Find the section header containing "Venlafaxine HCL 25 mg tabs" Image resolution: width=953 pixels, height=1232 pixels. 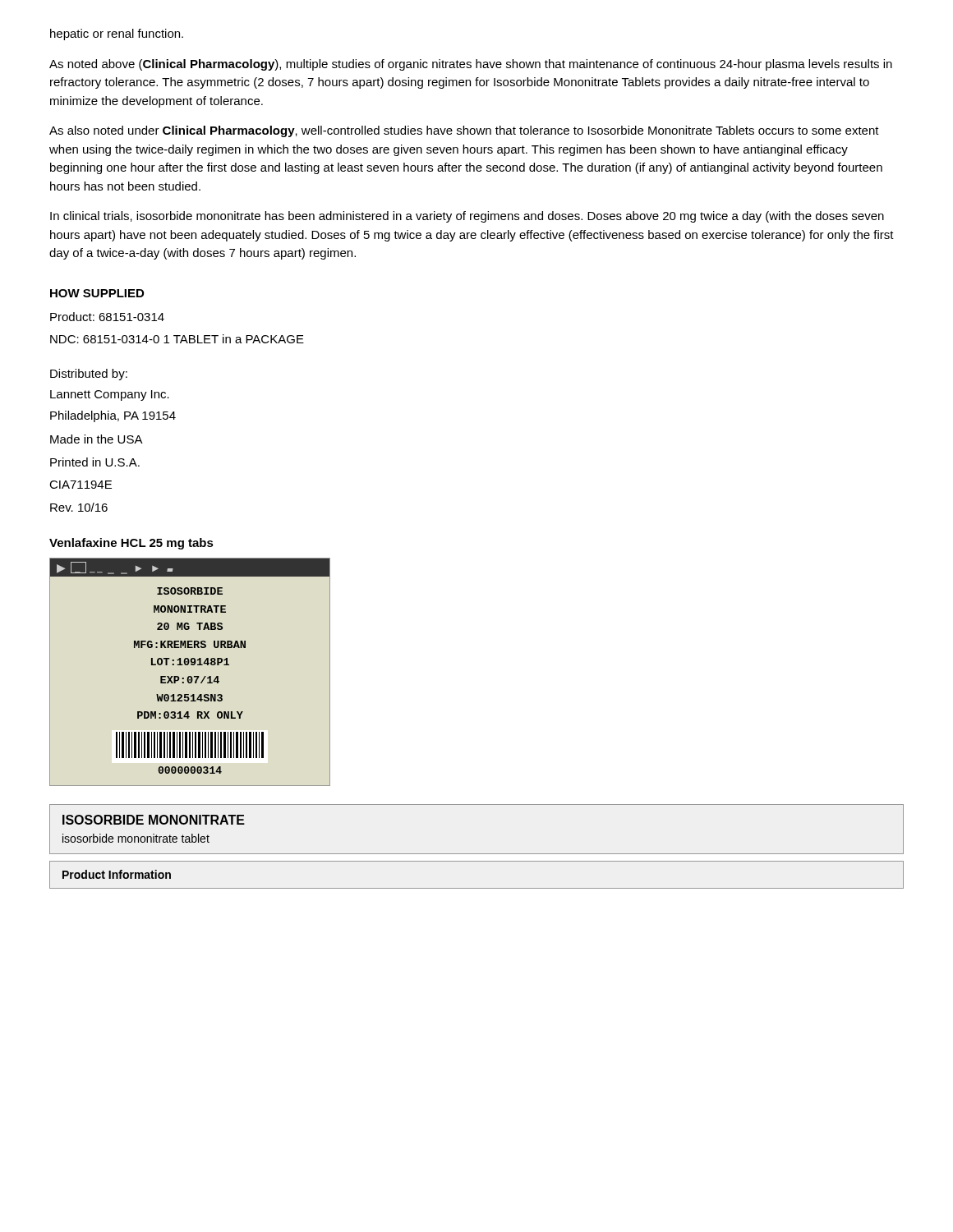click(131, 543)
